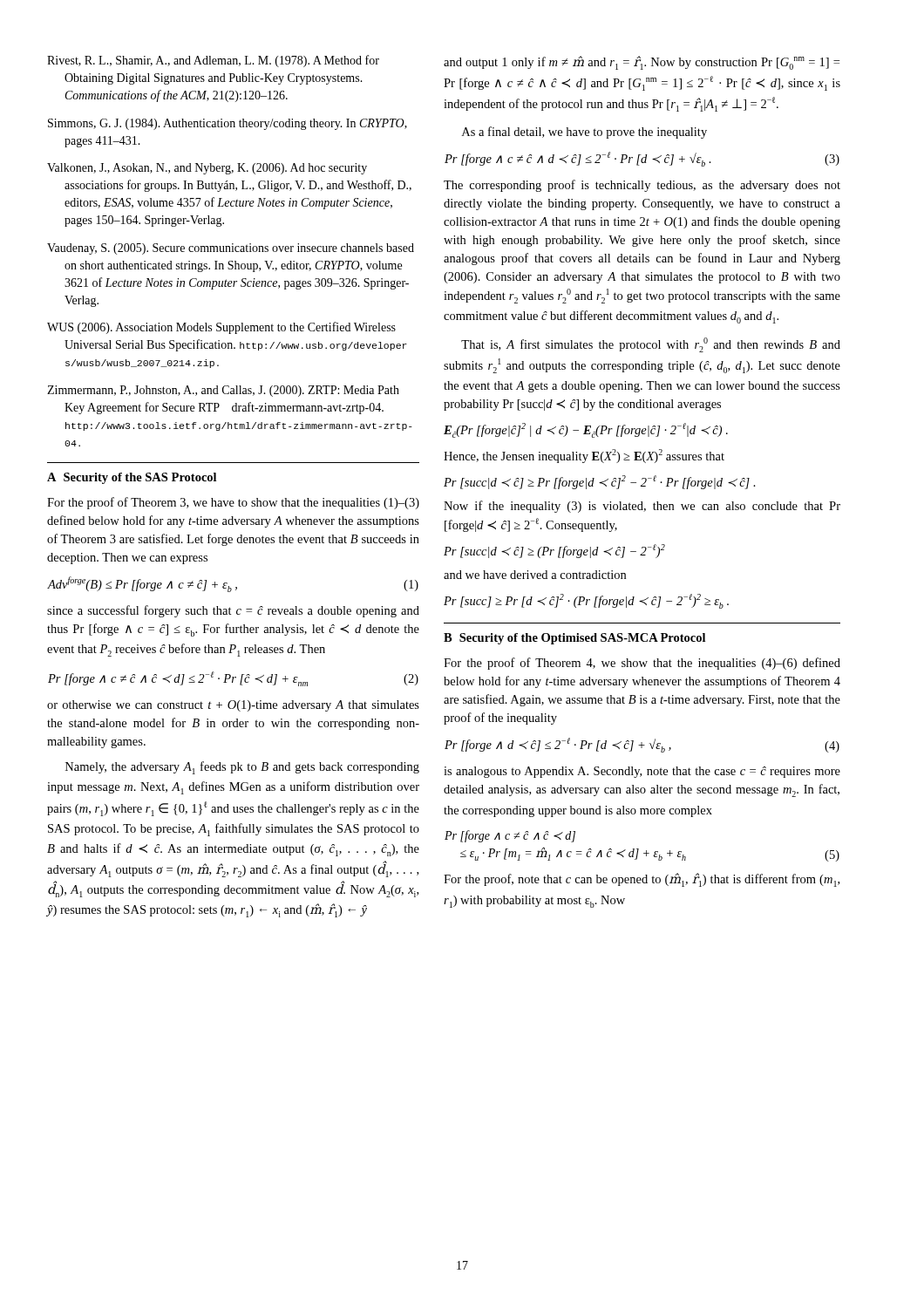
Task: Click the passage that begins "Zimmermann, P., Johnston, A., and Callas, J. (2000)."
Action: tap(230, 416)
